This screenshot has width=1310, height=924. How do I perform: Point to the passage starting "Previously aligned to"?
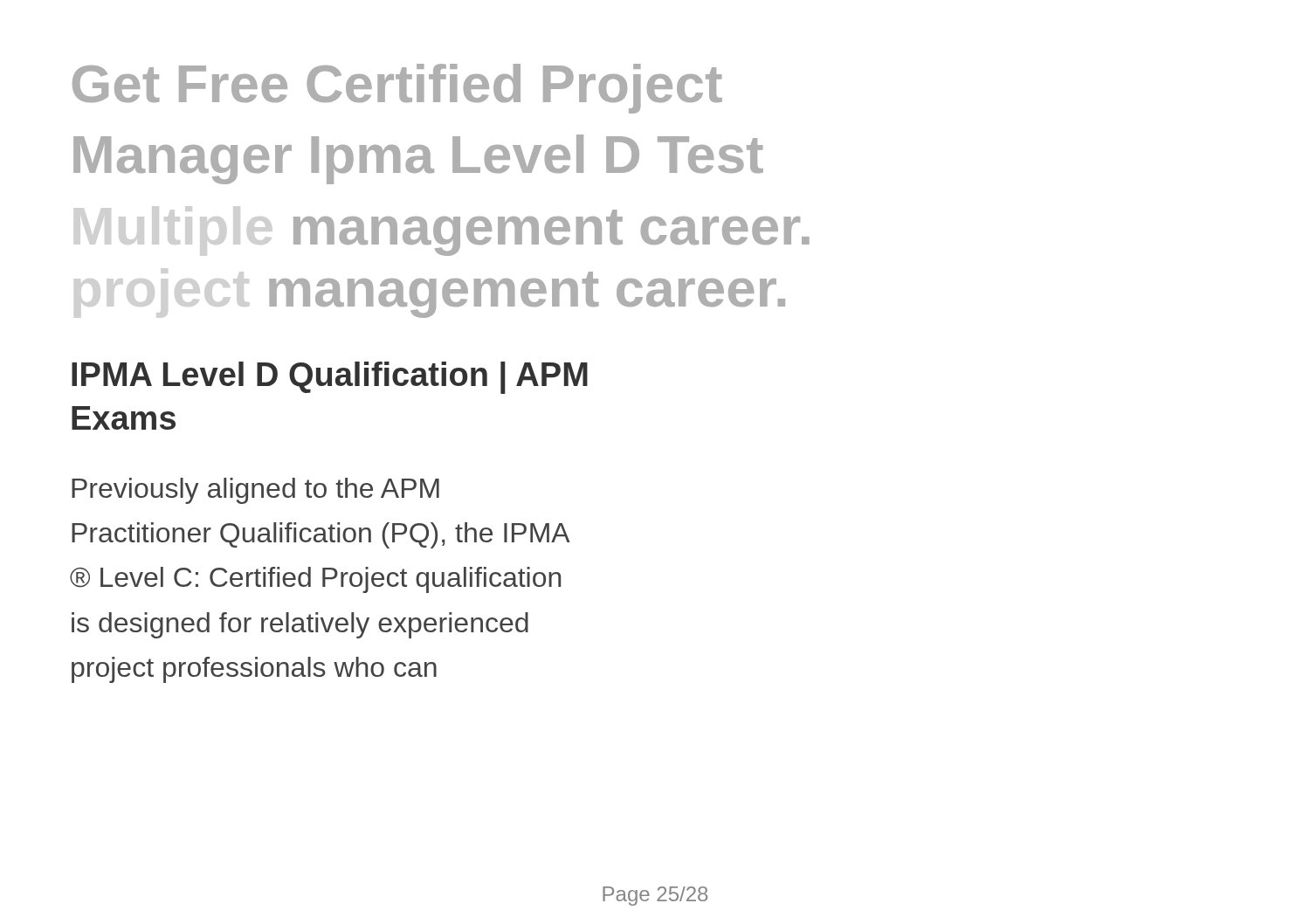(x=320, y=578)
